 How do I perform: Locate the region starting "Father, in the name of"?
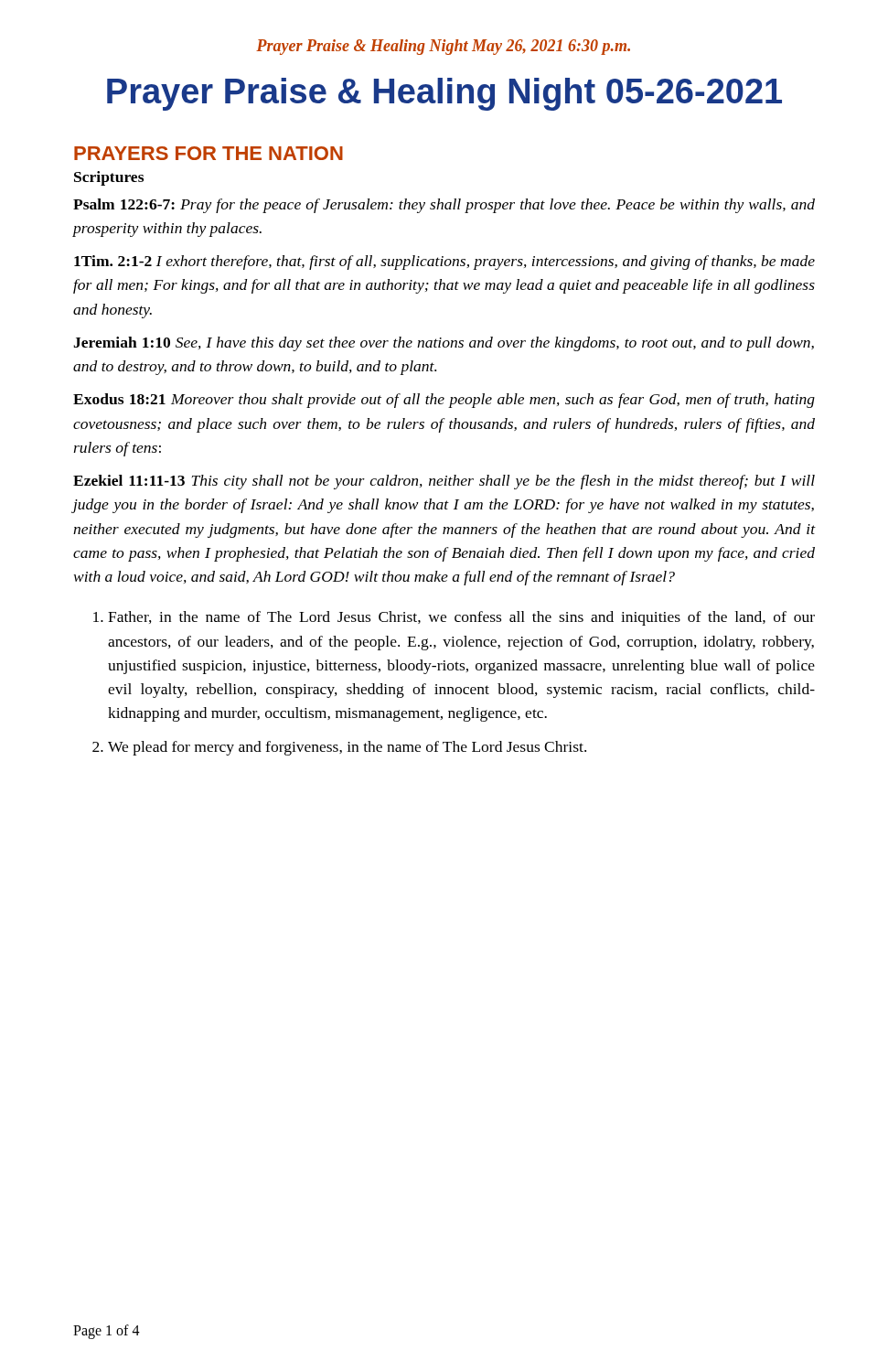461,665
